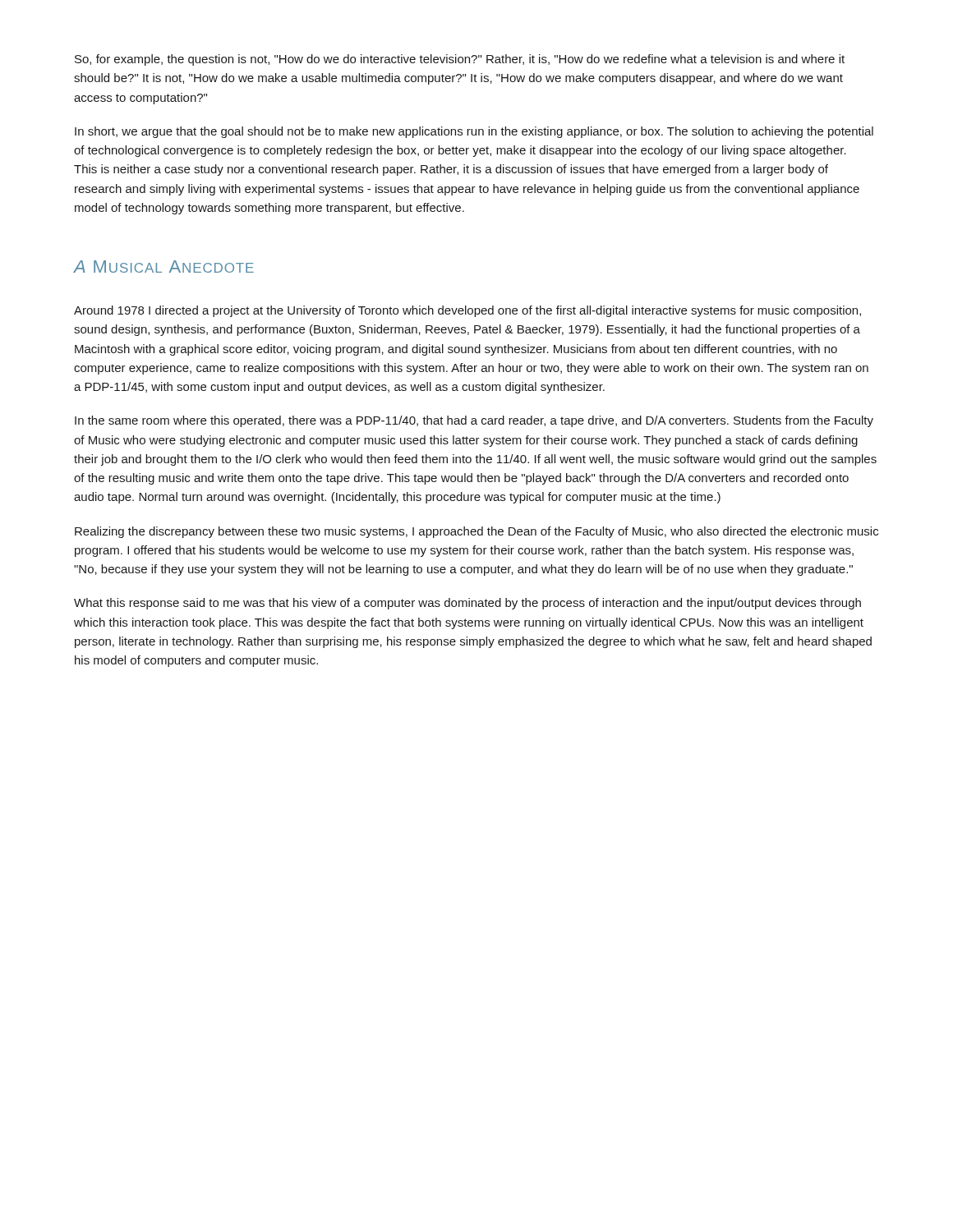Locate the block of text that opens with "Realizing the discrepancy between these"
This screenshot has width=953, height=1232.
[476, 550]
